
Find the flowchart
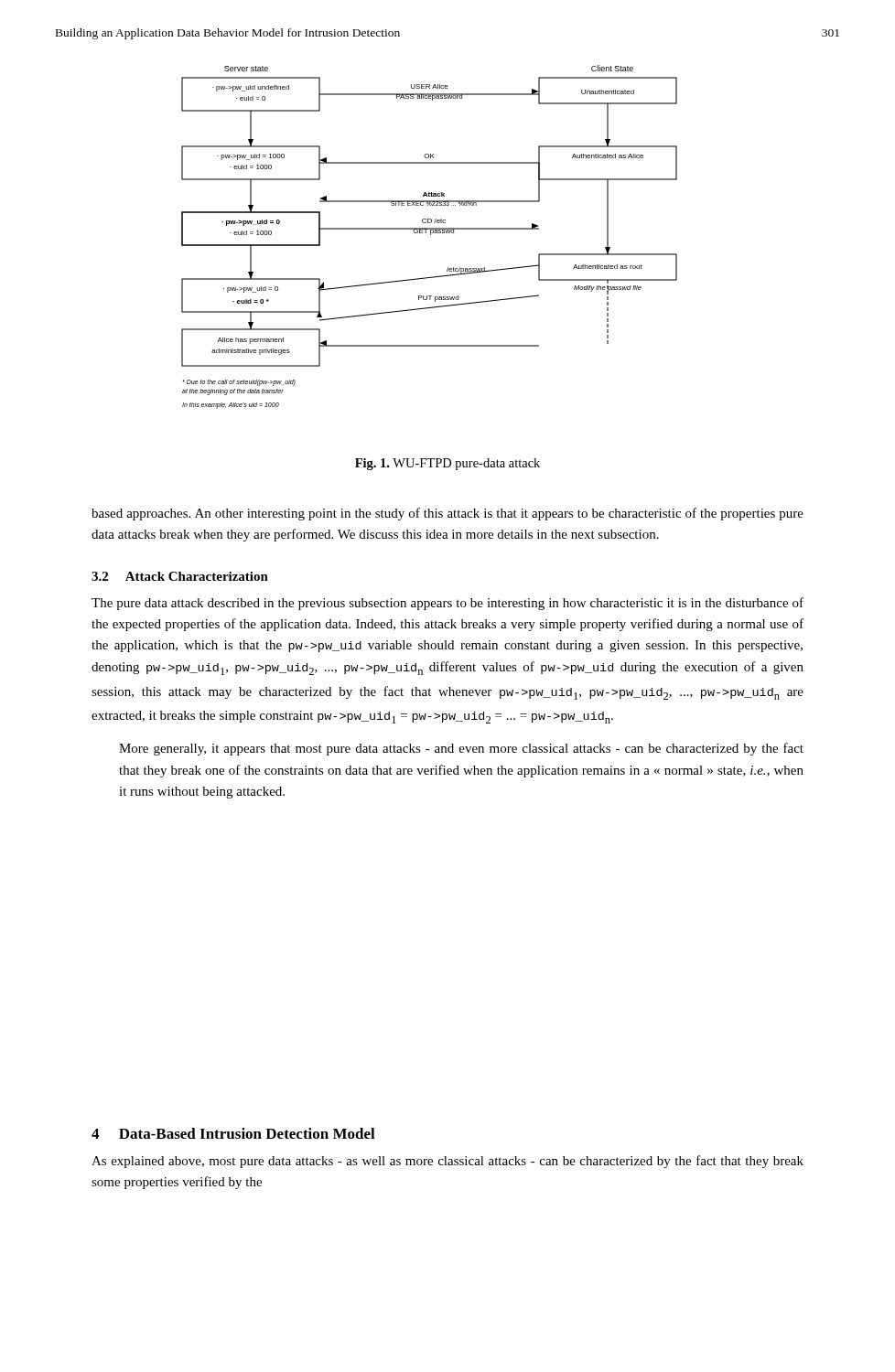(x=448, y=263)
